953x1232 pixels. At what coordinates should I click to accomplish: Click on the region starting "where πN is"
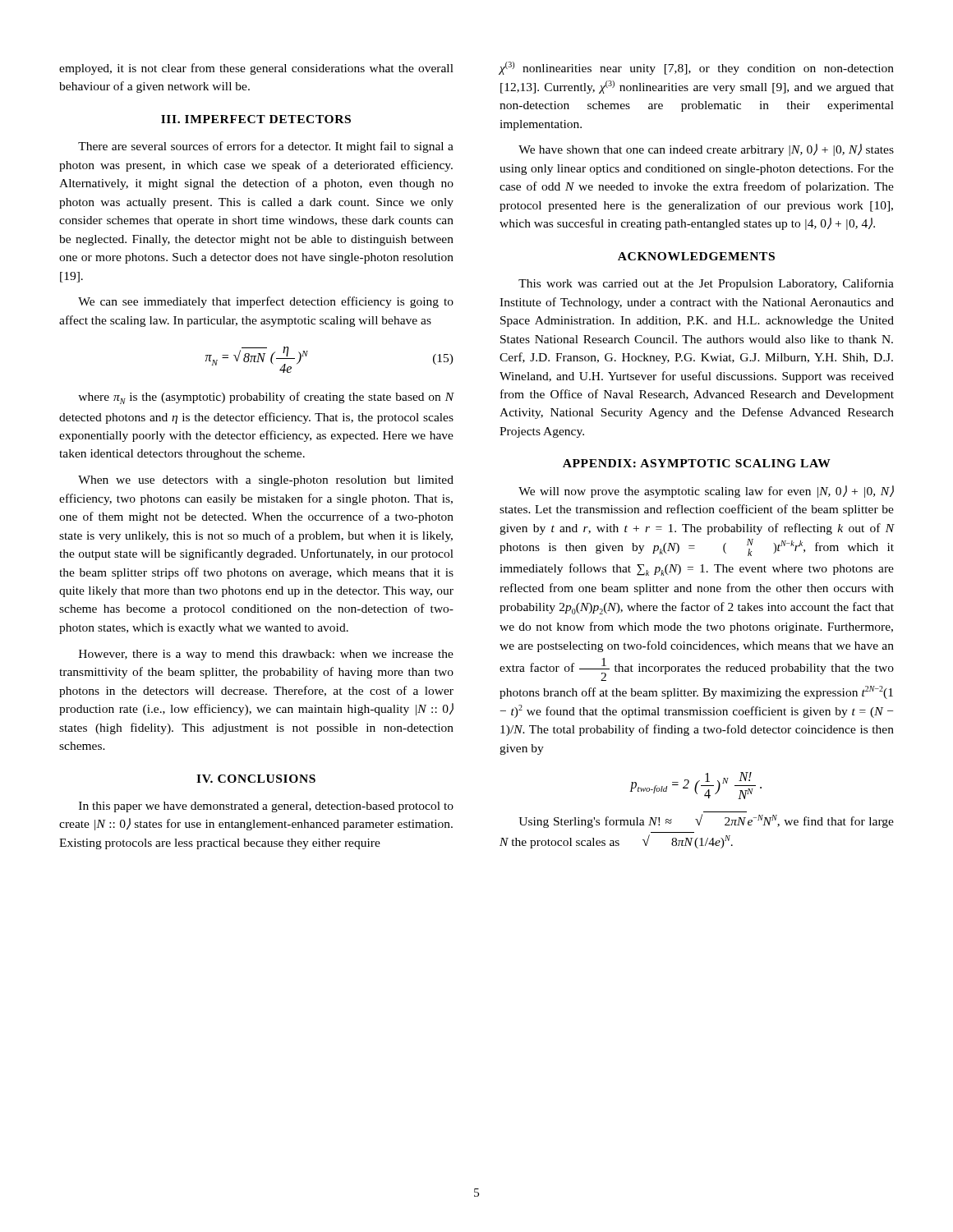click(x=256, y=425)
